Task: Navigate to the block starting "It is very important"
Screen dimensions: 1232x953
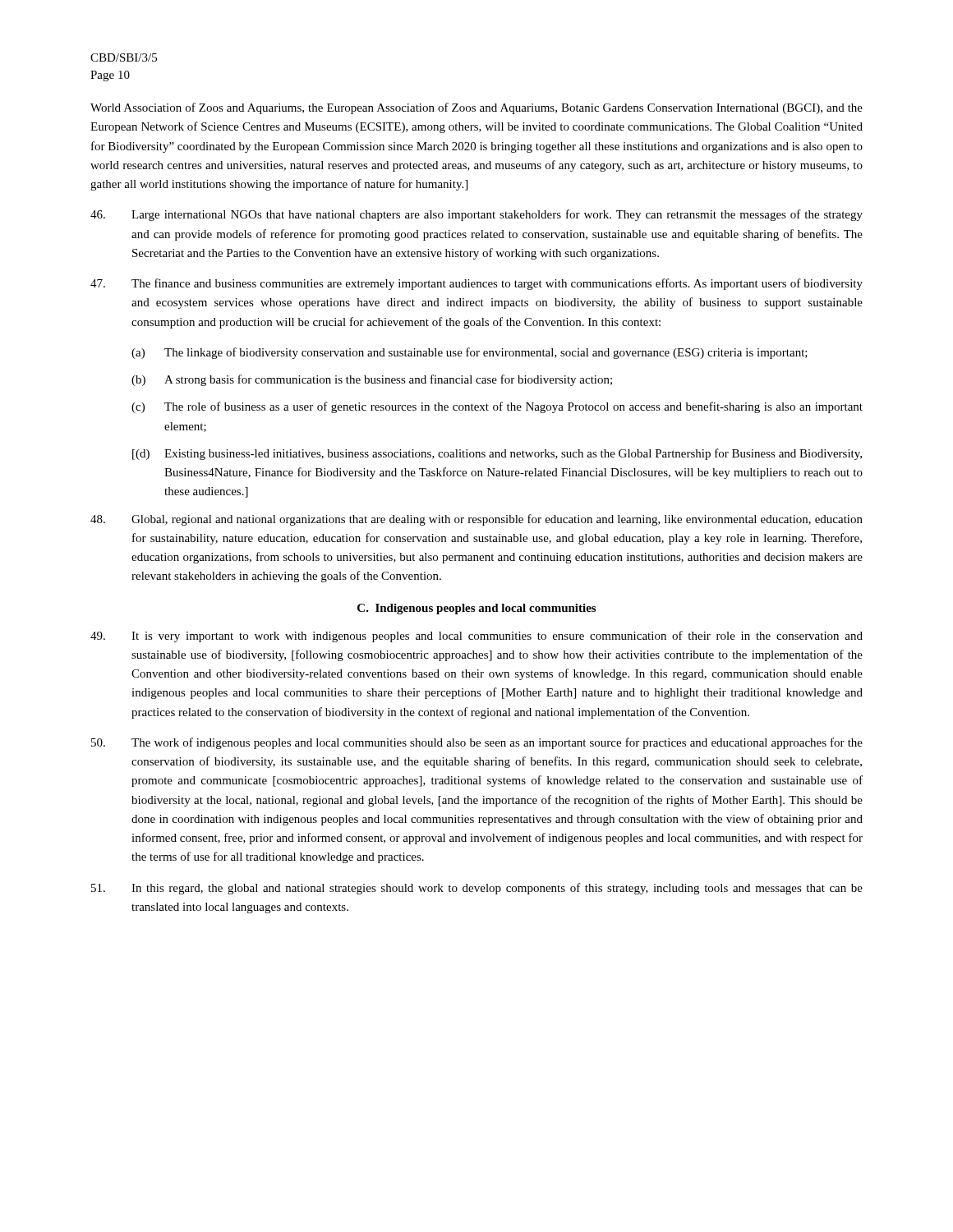Action: click(x=476, y=674)
